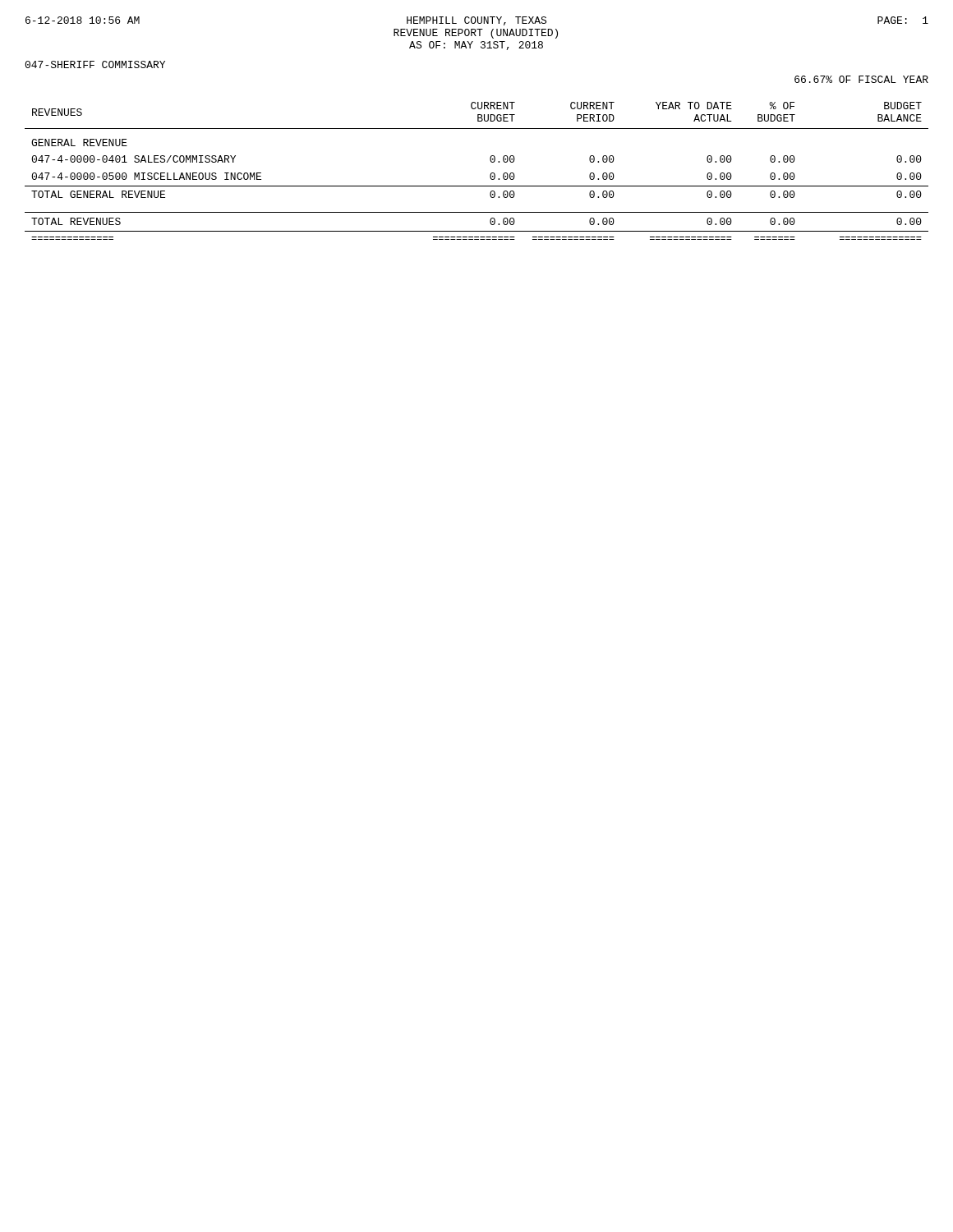The image size is (953, 1232).
Task: Click on the text starting "047-SHERIFF COMMISSARY"
Action: tap(95, 65)
